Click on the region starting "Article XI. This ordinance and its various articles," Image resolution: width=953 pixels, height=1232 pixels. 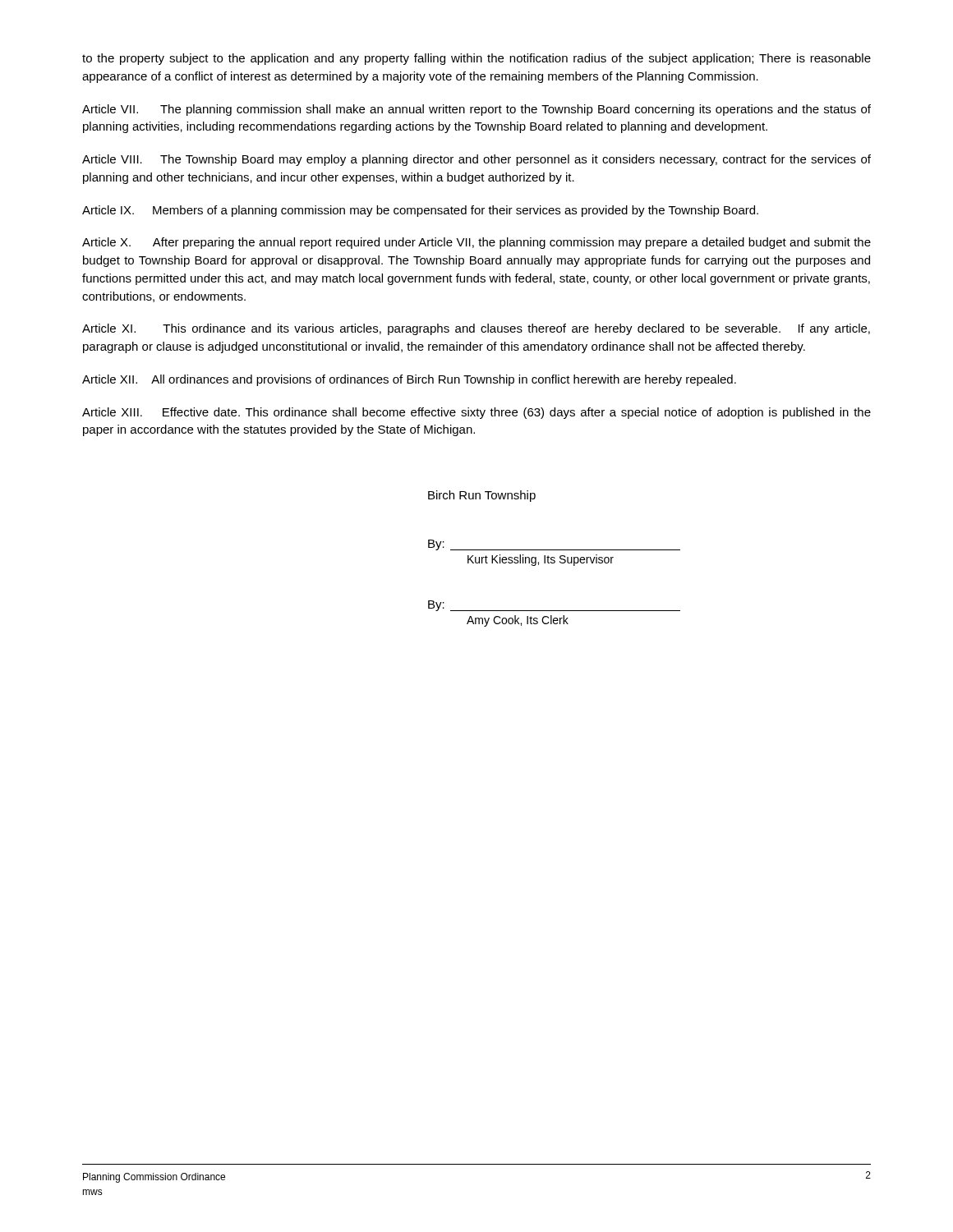(476, 338)
